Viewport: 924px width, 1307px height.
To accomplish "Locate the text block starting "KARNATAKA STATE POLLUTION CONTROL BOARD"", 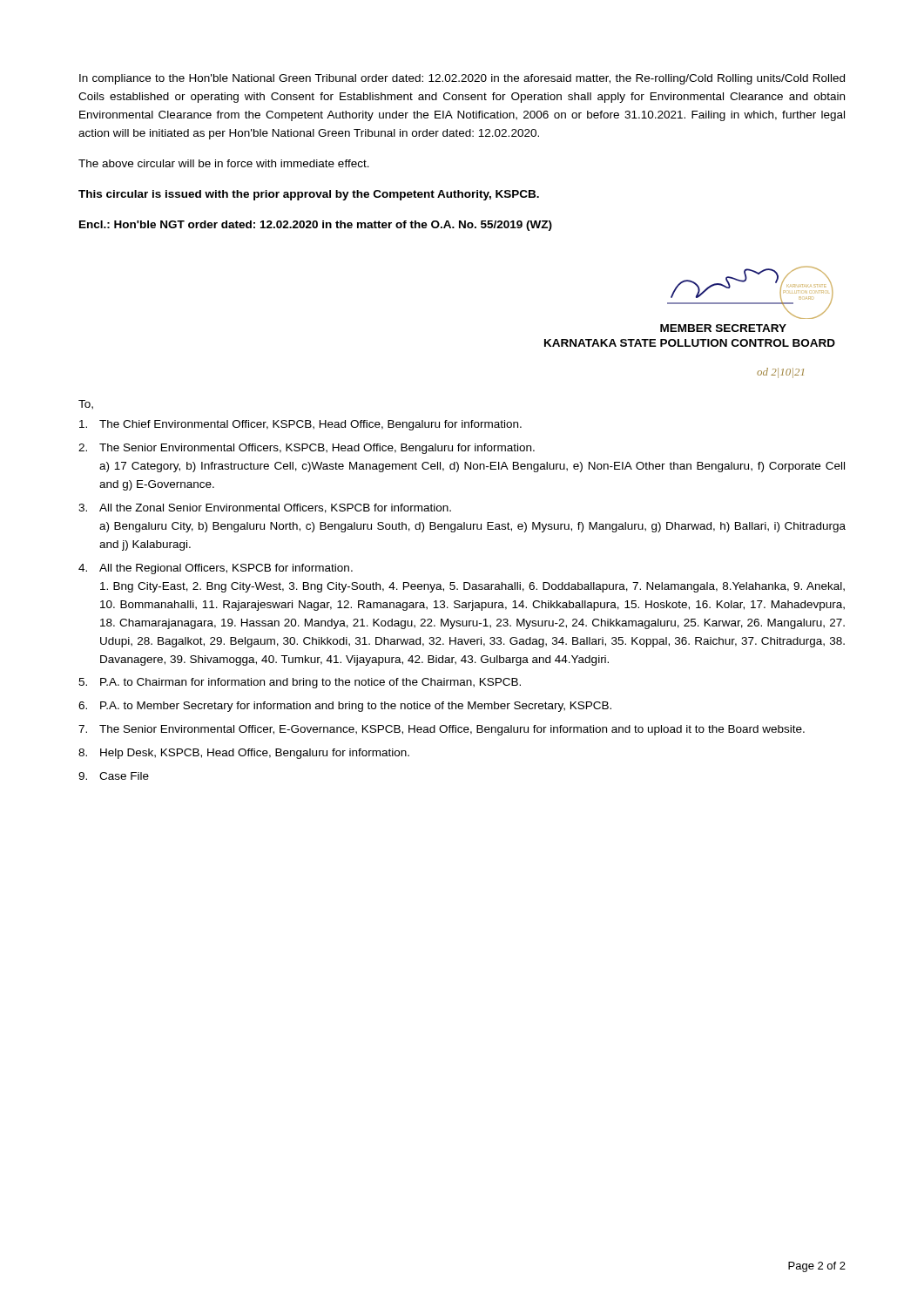I will (x=689, y=343).
